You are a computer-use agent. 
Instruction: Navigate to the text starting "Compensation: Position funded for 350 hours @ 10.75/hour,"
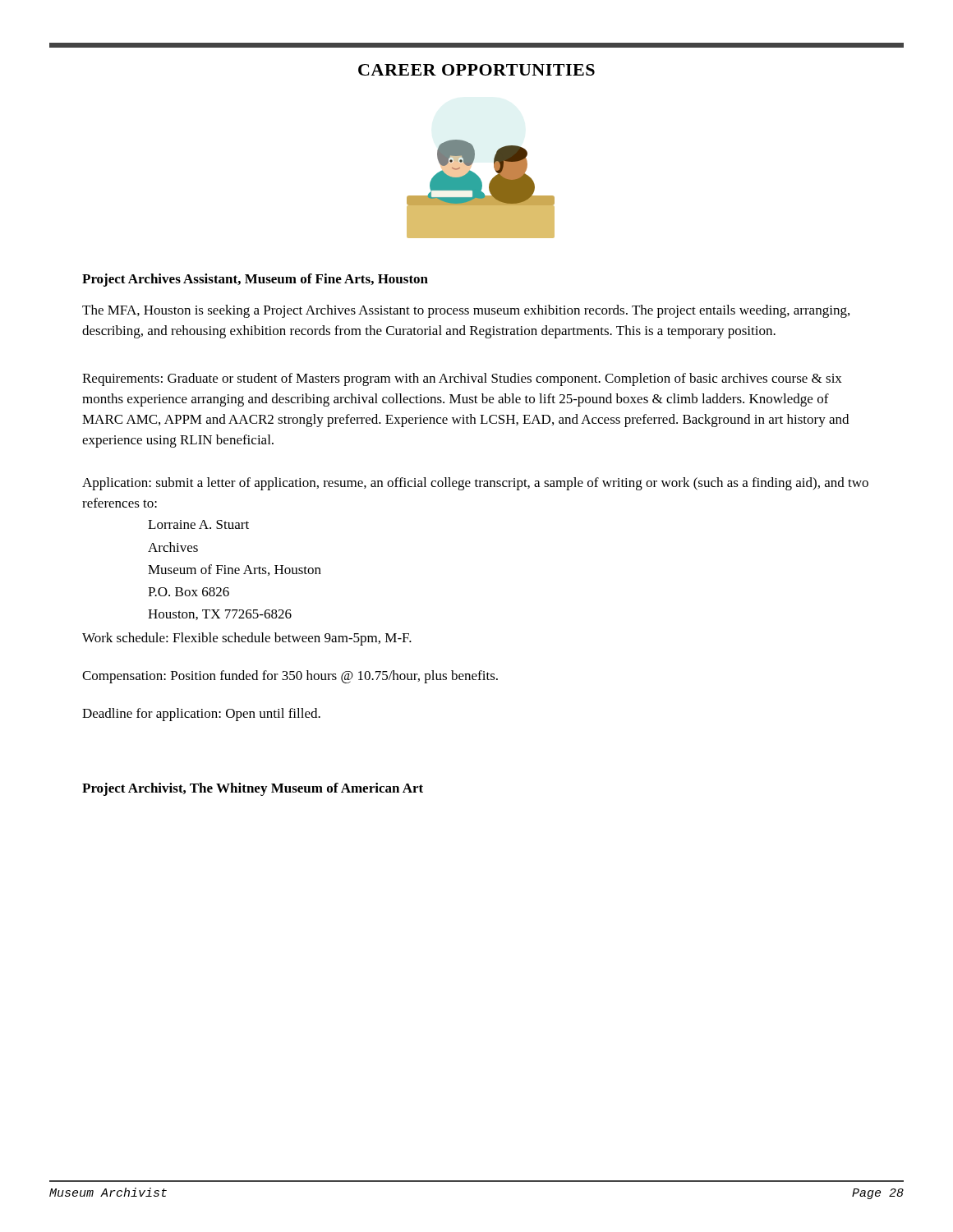[290, 676]
